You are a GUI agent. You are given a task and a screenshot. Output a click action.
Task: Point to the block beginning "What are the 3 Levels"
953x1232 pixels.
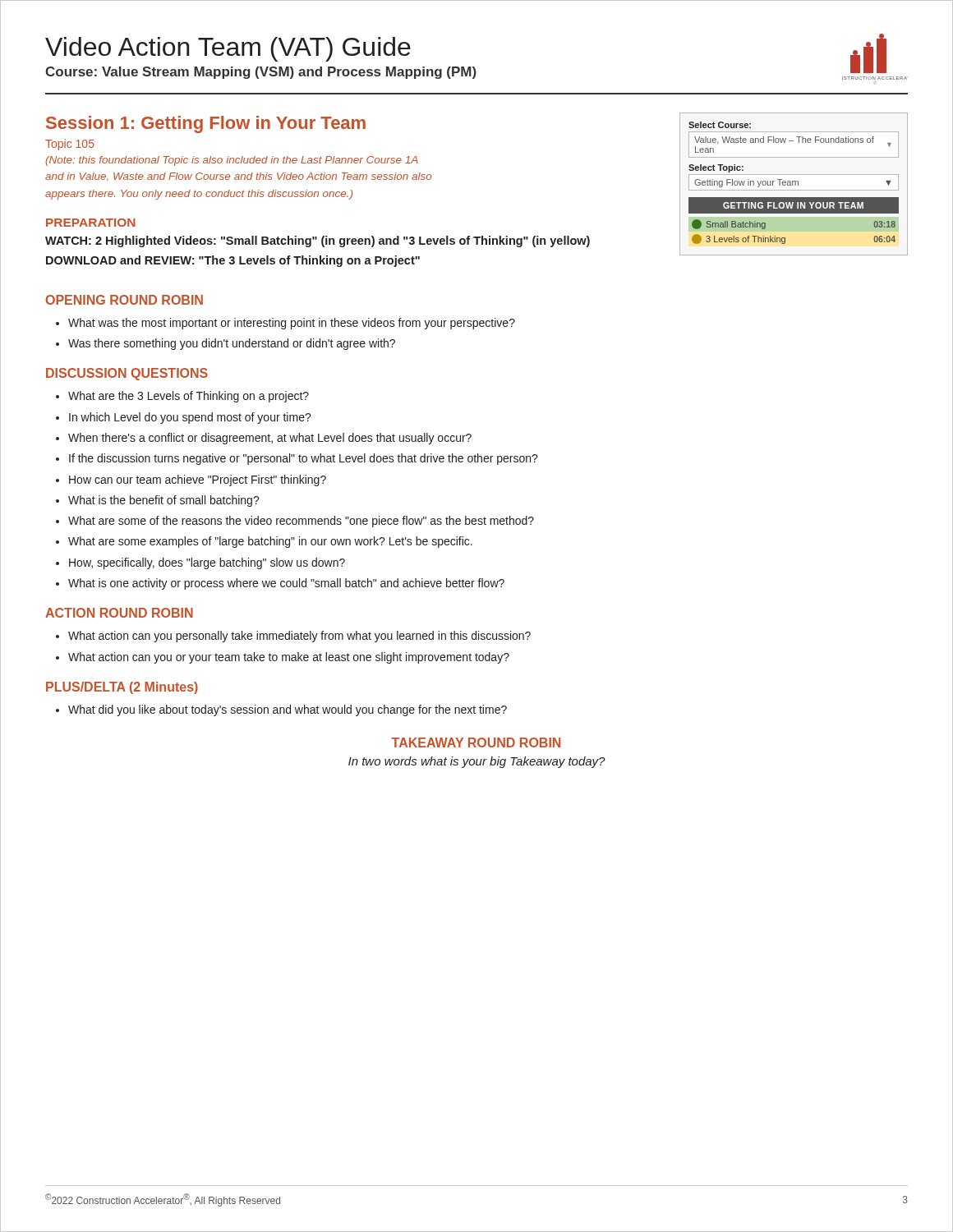tap(189, 396)
